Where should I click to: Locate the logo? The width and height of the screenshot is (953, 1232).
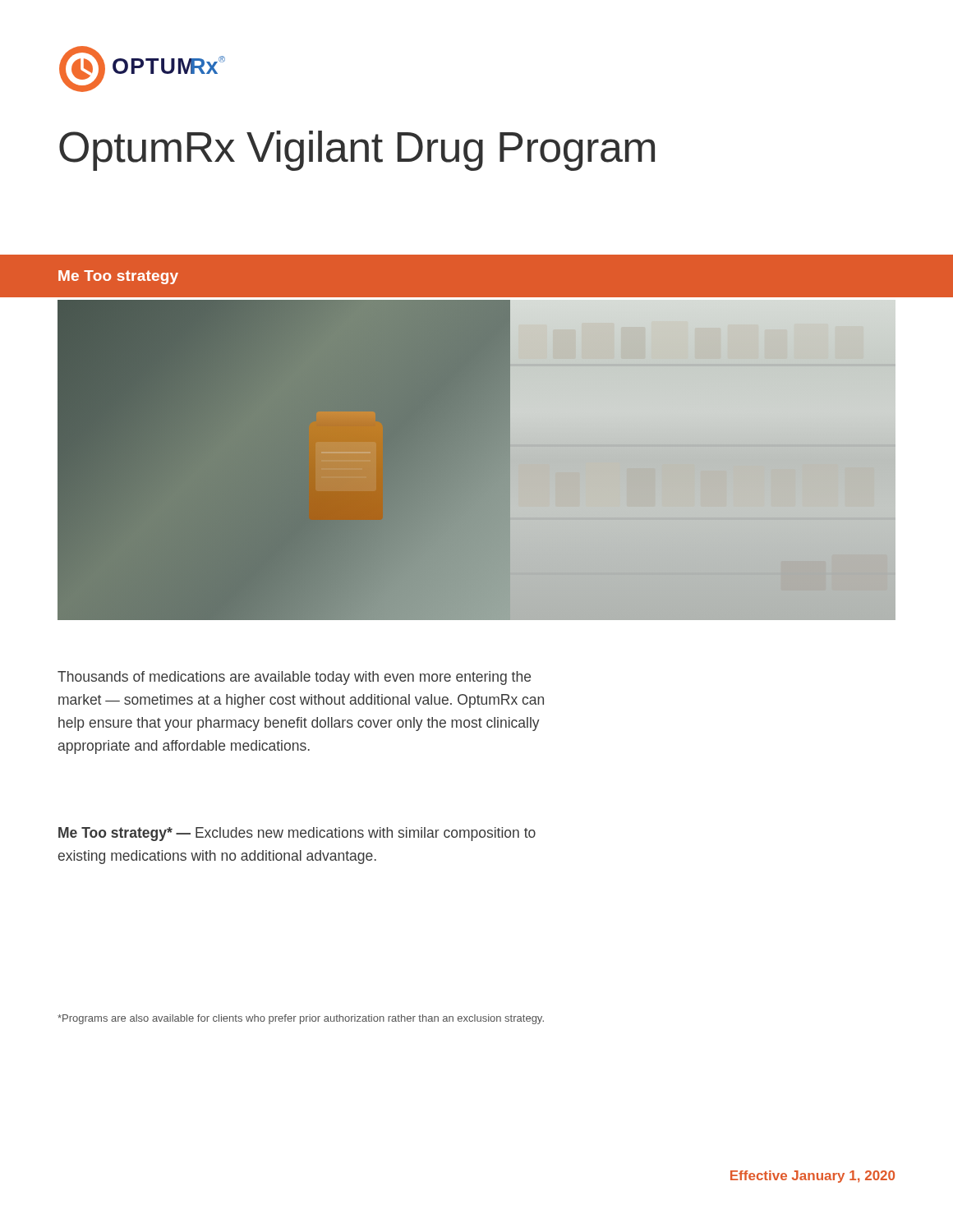click(144, 69)
